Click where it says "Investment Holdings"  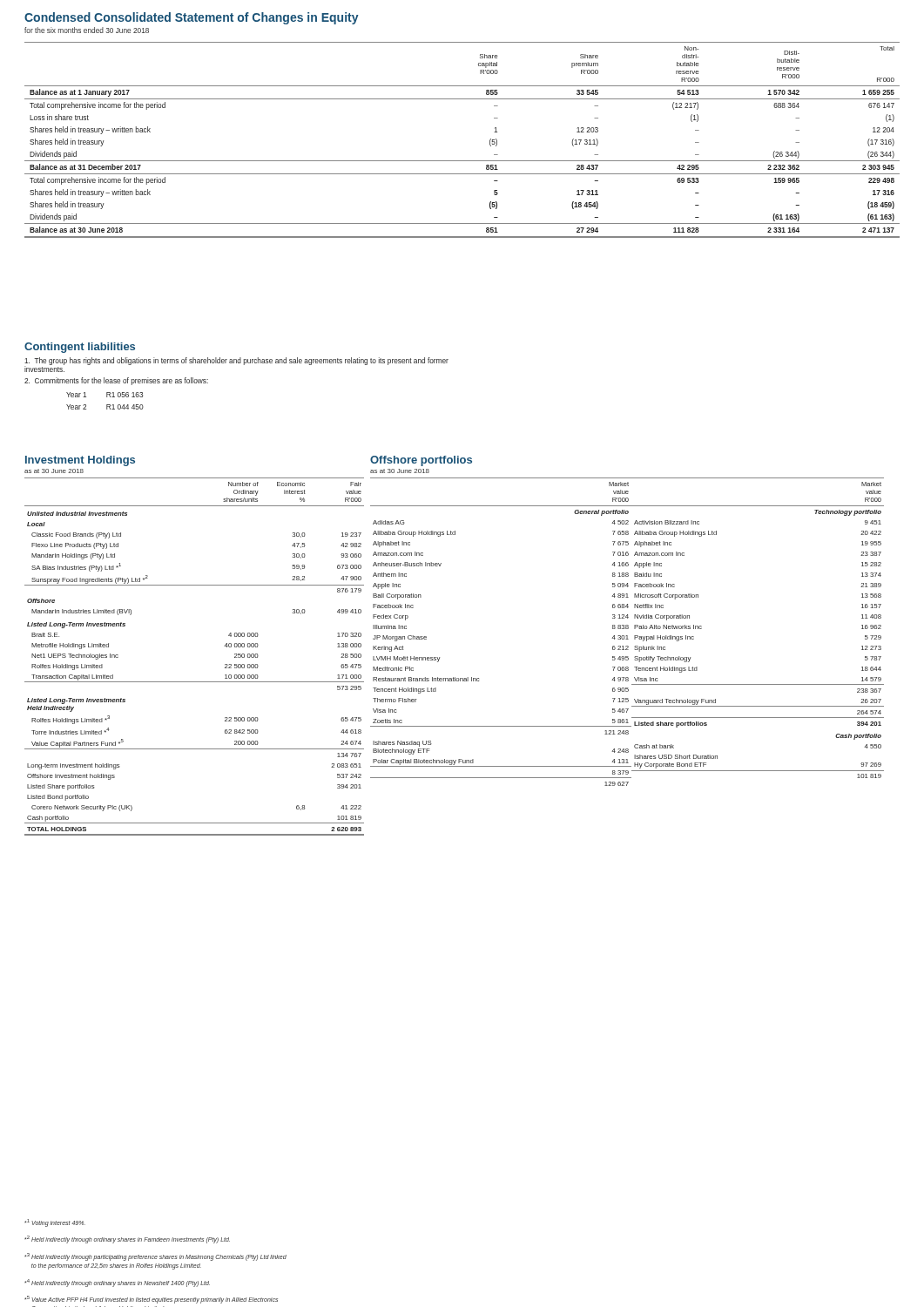click(x=80, y=460)
